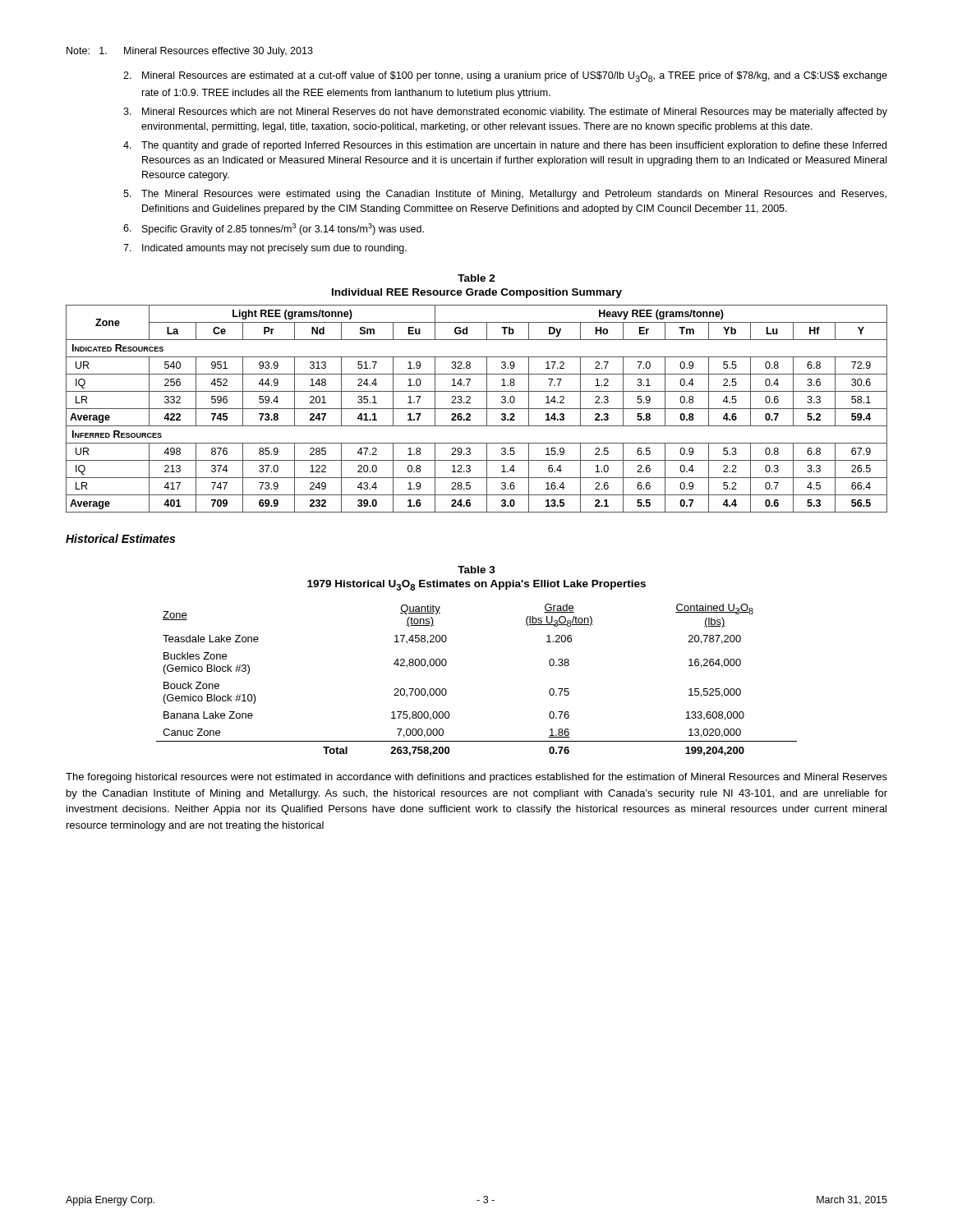Click on the title containing "Individual REE Resource Grade Composition"
The height and width of the screenshot is (1232, 953).
tap(476, 292)
